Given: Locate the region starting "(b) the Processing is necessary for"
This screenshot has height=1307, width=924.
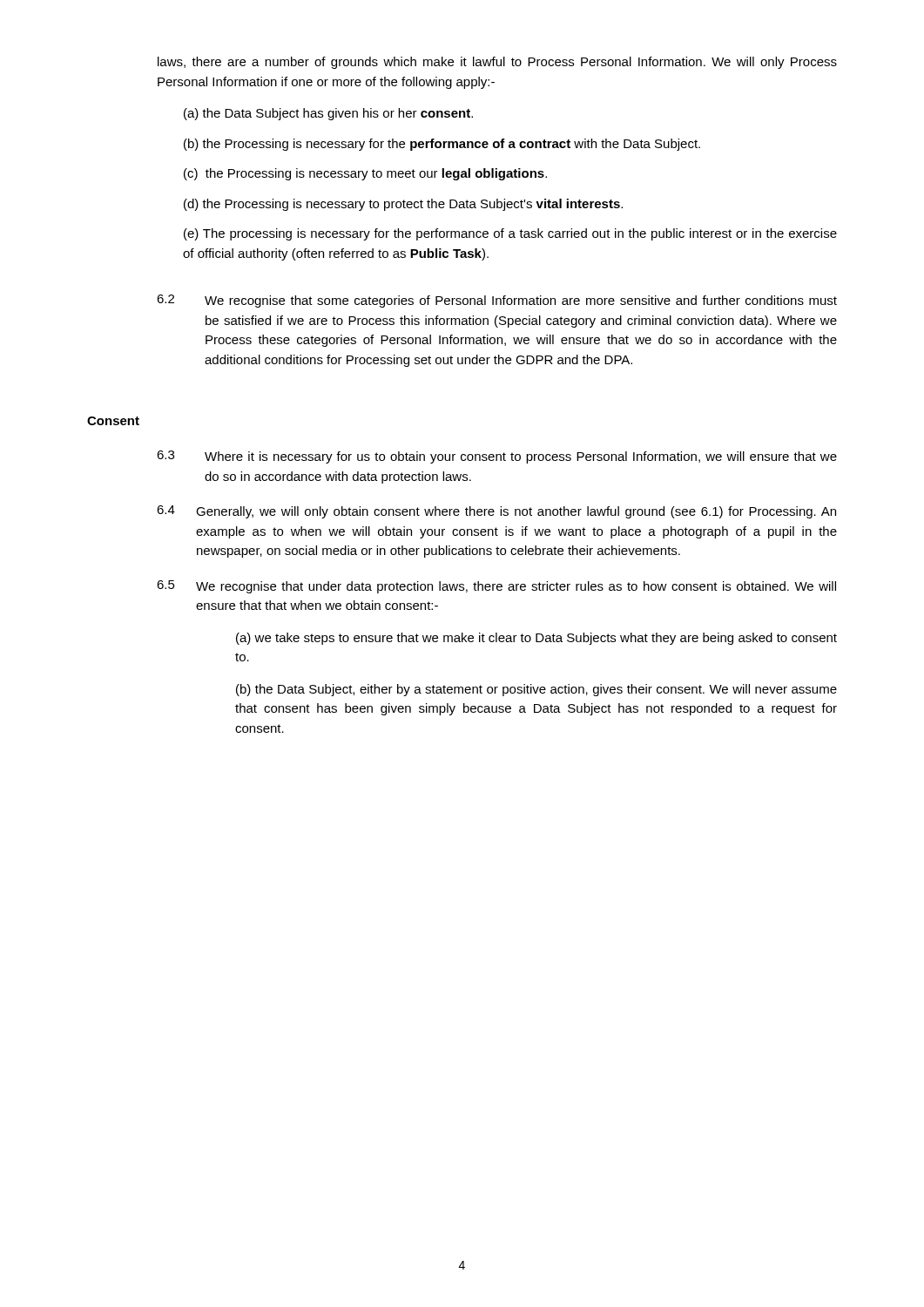Looking at the screenshot, I should click(x=429, y=144).
